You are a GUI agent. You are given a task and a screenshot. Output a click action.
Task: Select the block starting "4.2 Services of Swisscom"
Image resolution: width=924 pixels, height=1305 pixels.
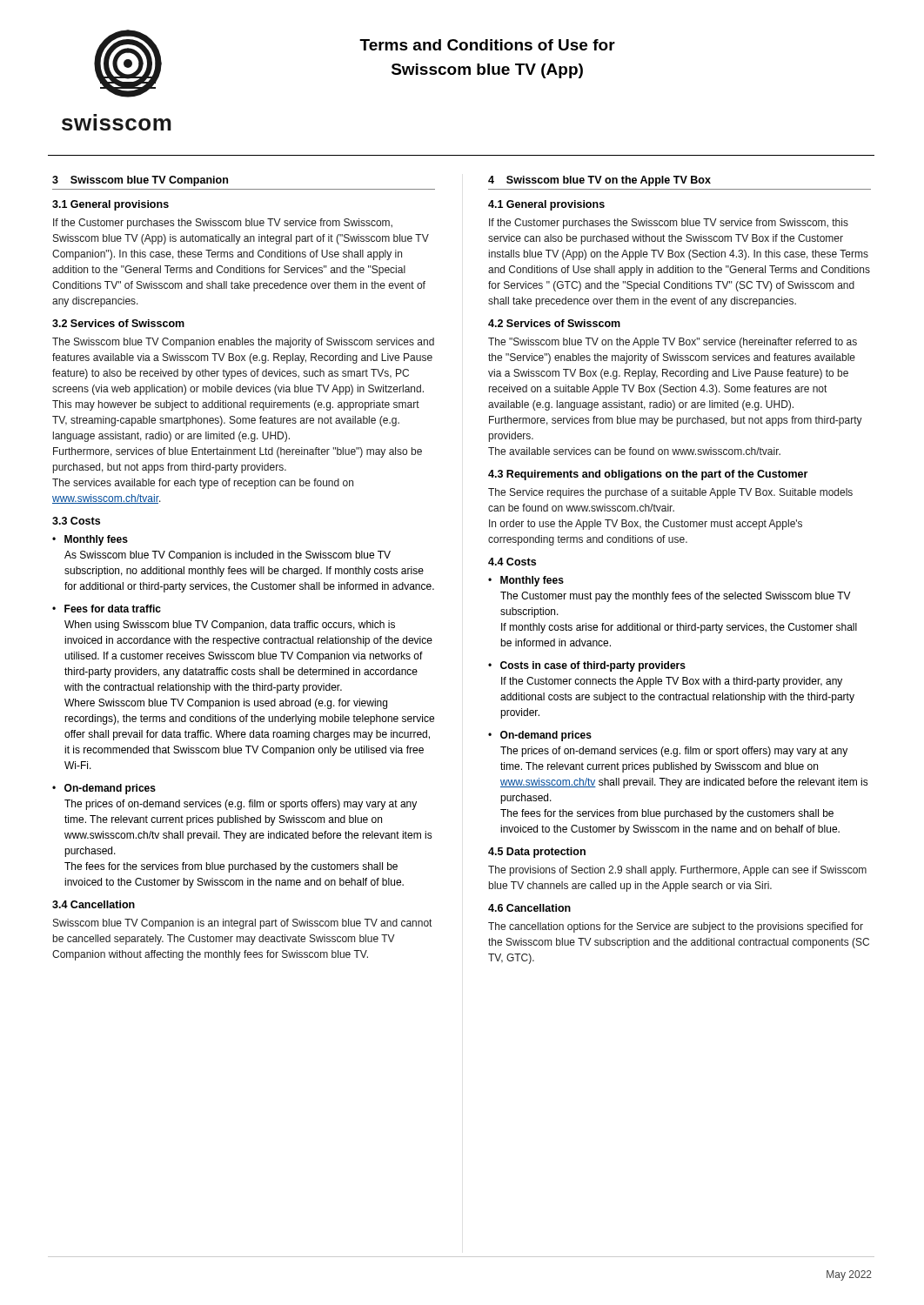click(x=554, y=324)
